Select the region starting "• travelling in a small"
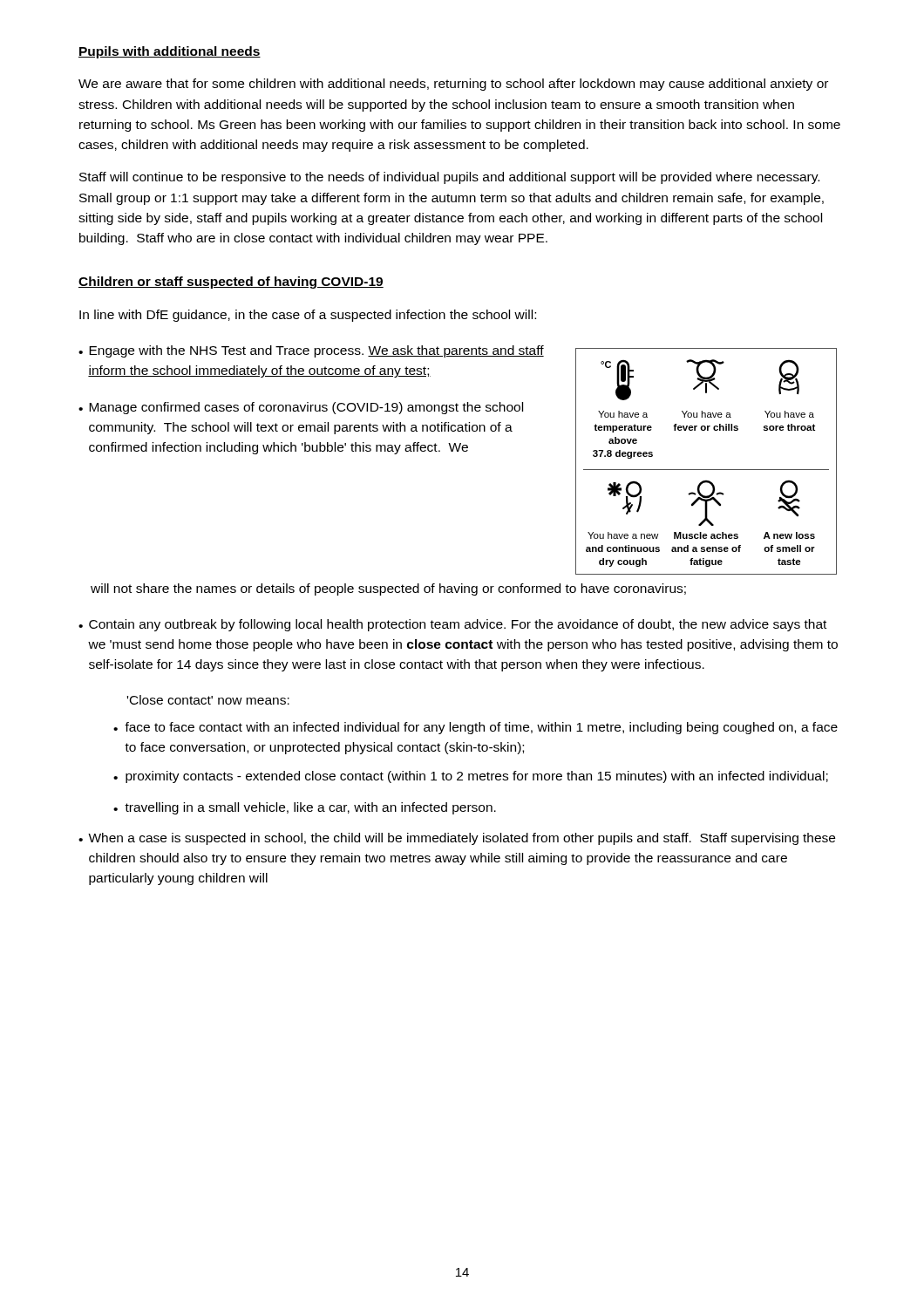Viewport: 924px width, 1308px height. coord(305,808)
